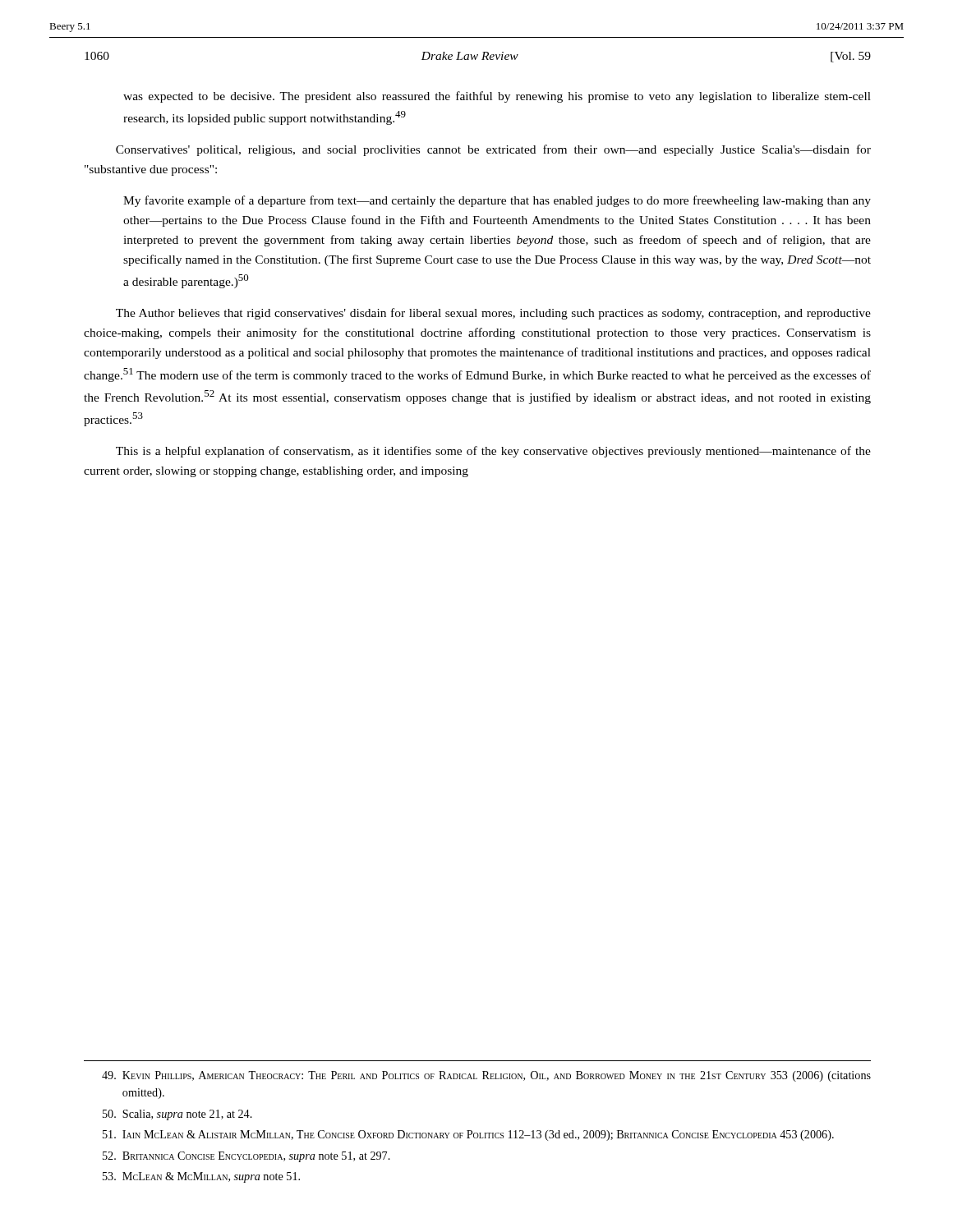Locate the footnote that reads "McLean & McMillan, supra note"
953x1232 pixels.
pyautogui.click(x=192, y=1177)
